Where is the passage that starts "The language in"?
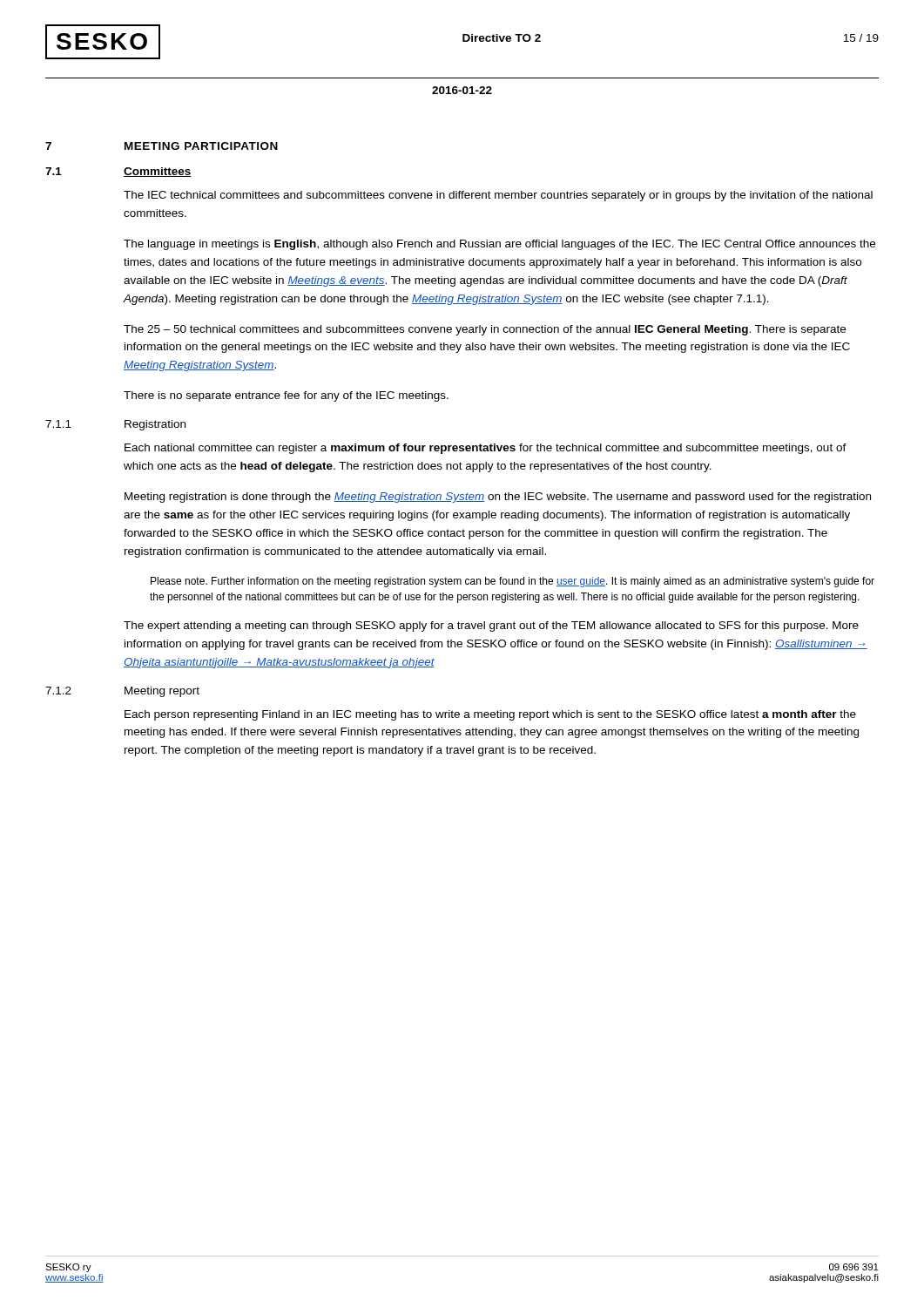This screenshot has width=924, height=1307. (500, 271)
